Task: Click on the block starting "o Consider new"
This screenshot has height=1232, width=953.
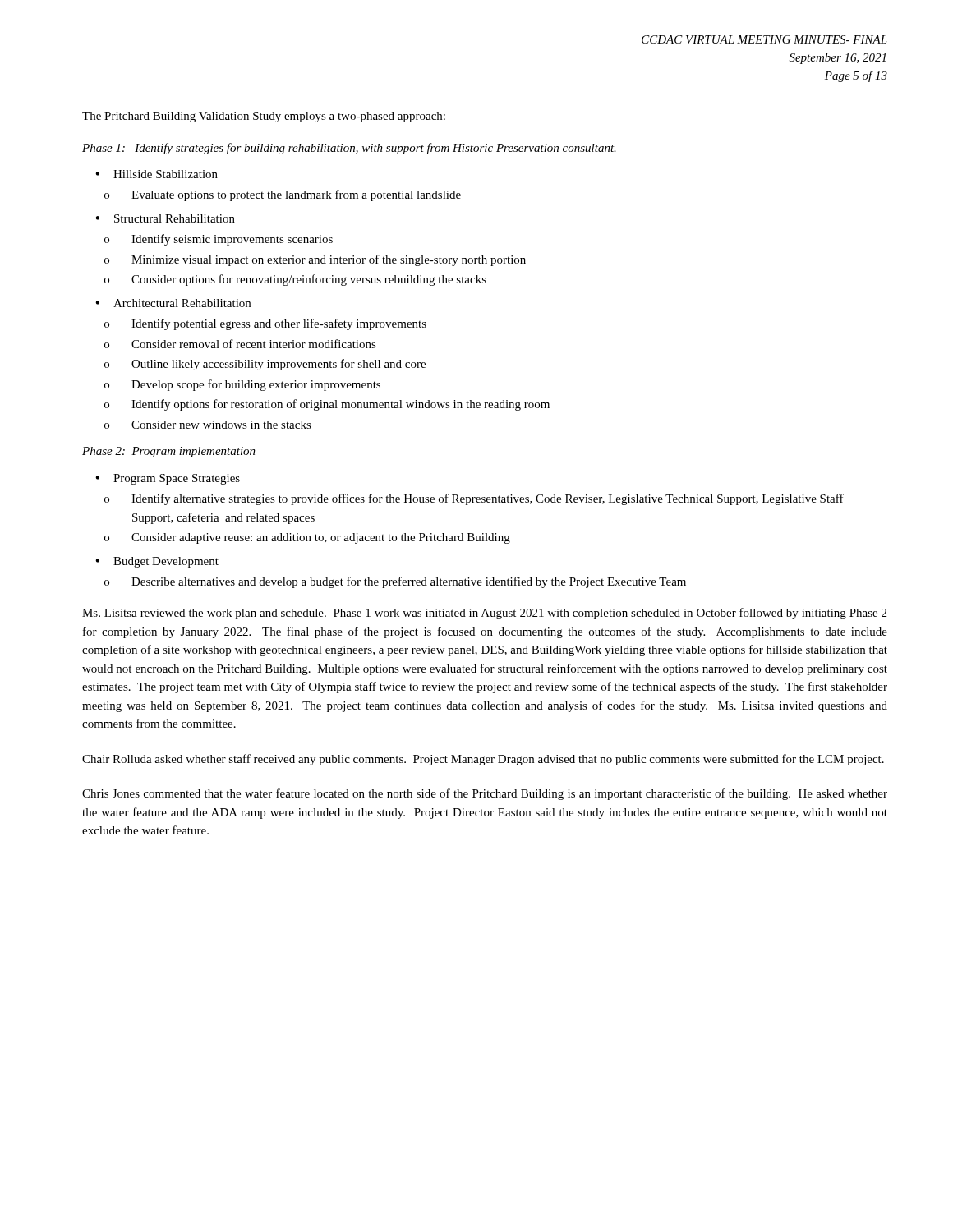Action: pyautogui.click(x=208, y=425)
